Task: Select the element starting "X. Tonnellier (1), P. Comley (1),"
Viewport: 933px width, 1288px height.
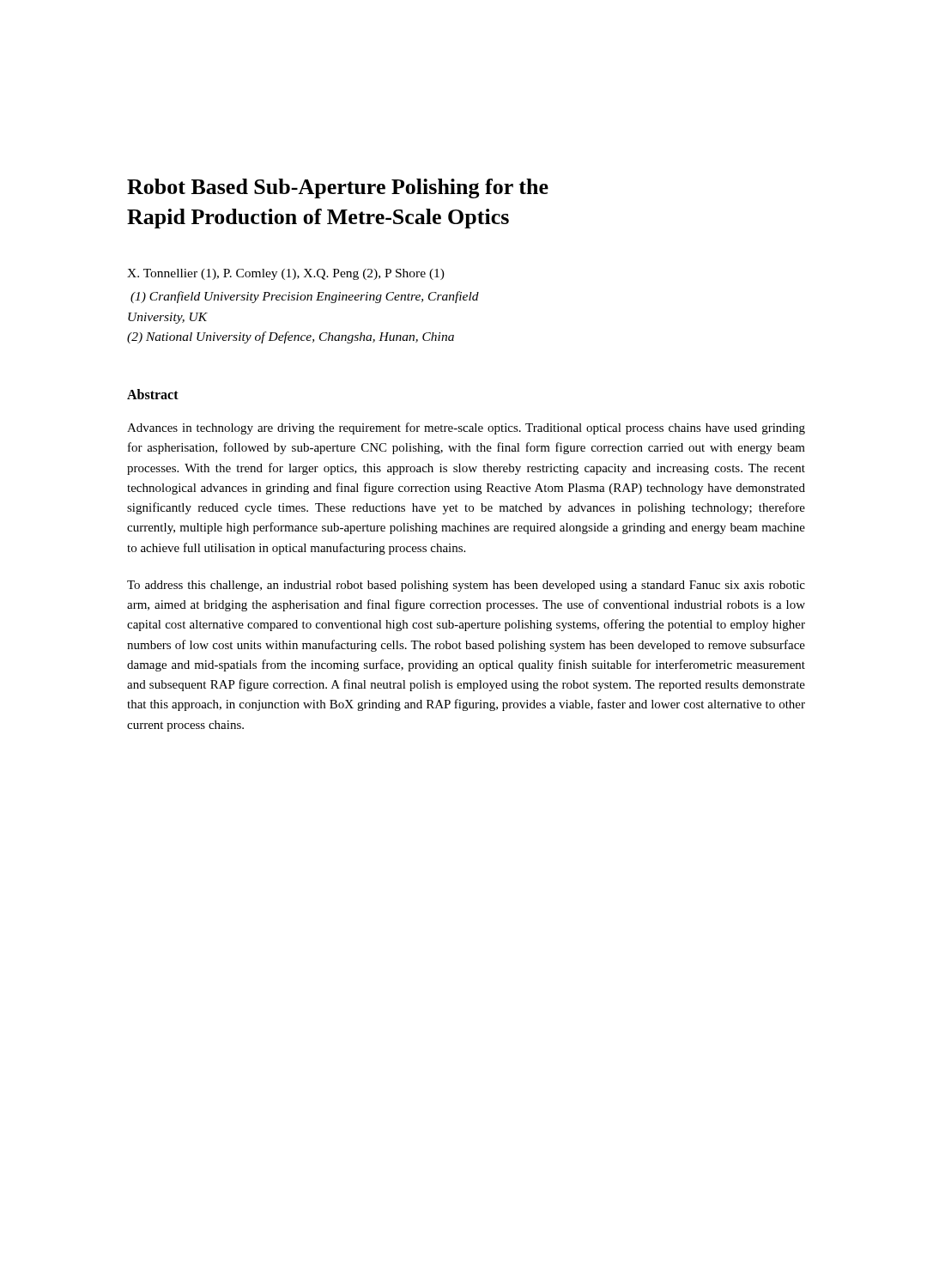Action: 286,273
